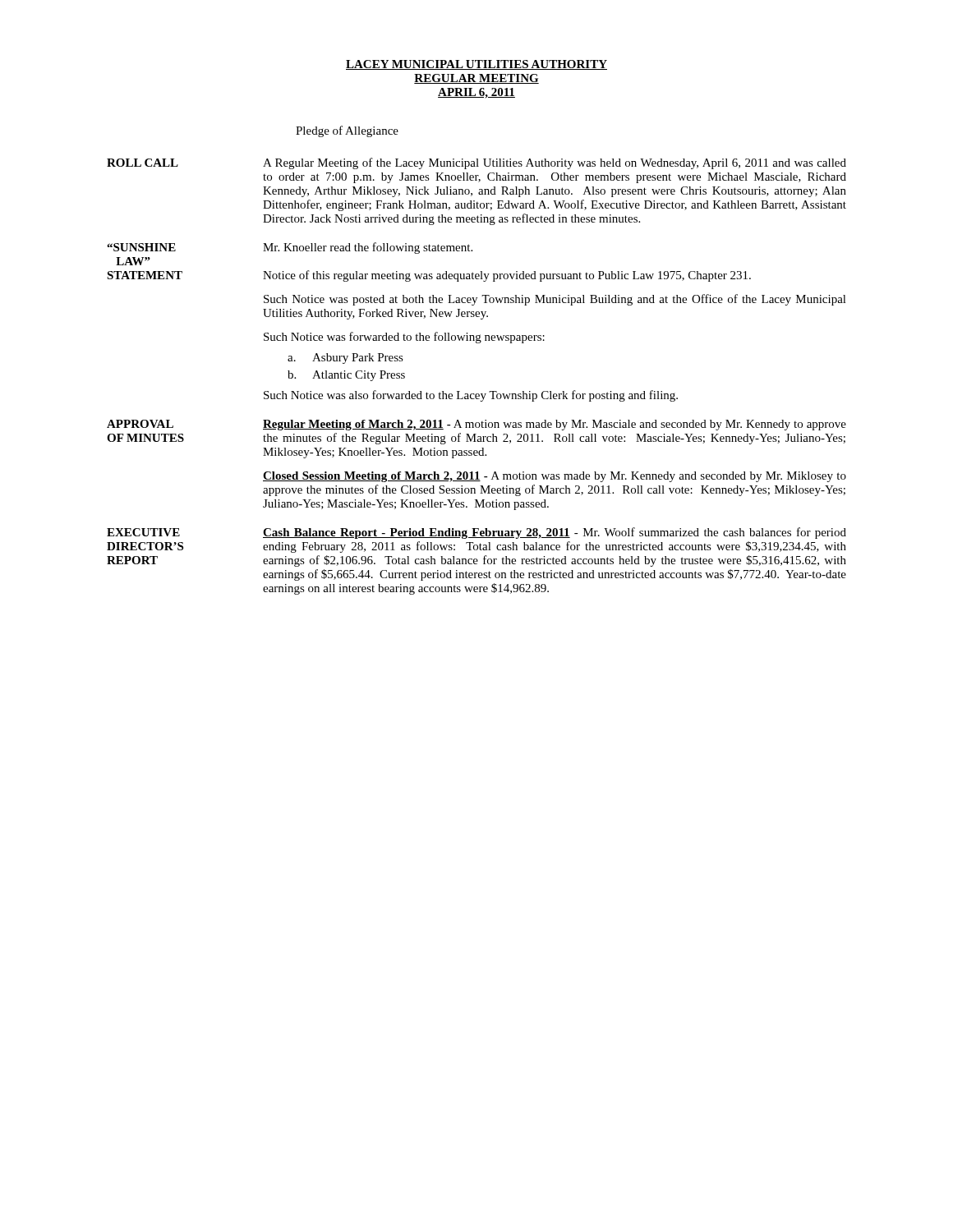The width and height of the screenshot is (953, 1232).
Task: Point to "“SUNSHINE LAW”"
Action: (x=141, y=254)
